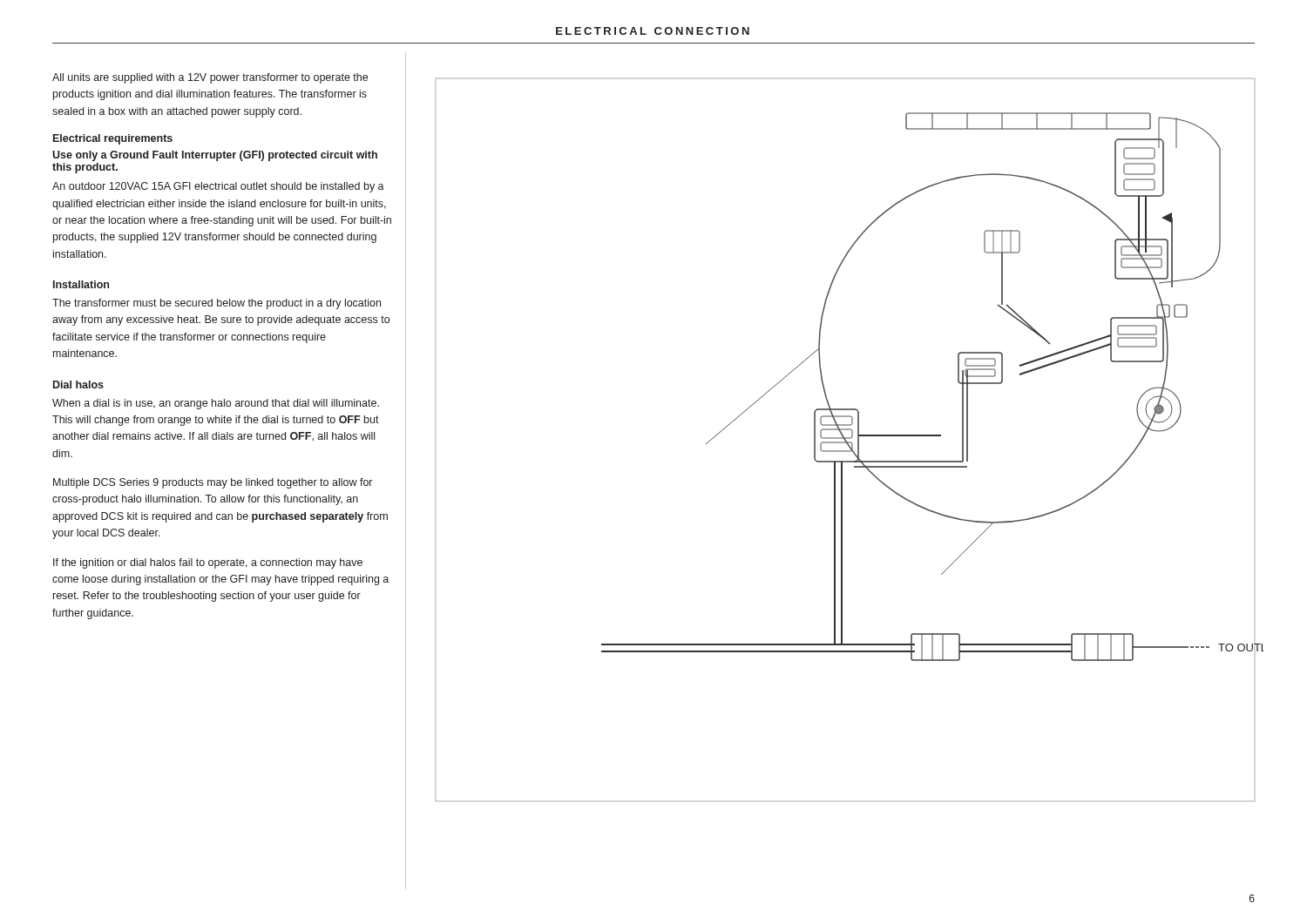Select the text block starting "If the ignition or dial halos fail to"
Viewport: 1307px width, 924px height.
pyautogui.click(x=221, y=587)
